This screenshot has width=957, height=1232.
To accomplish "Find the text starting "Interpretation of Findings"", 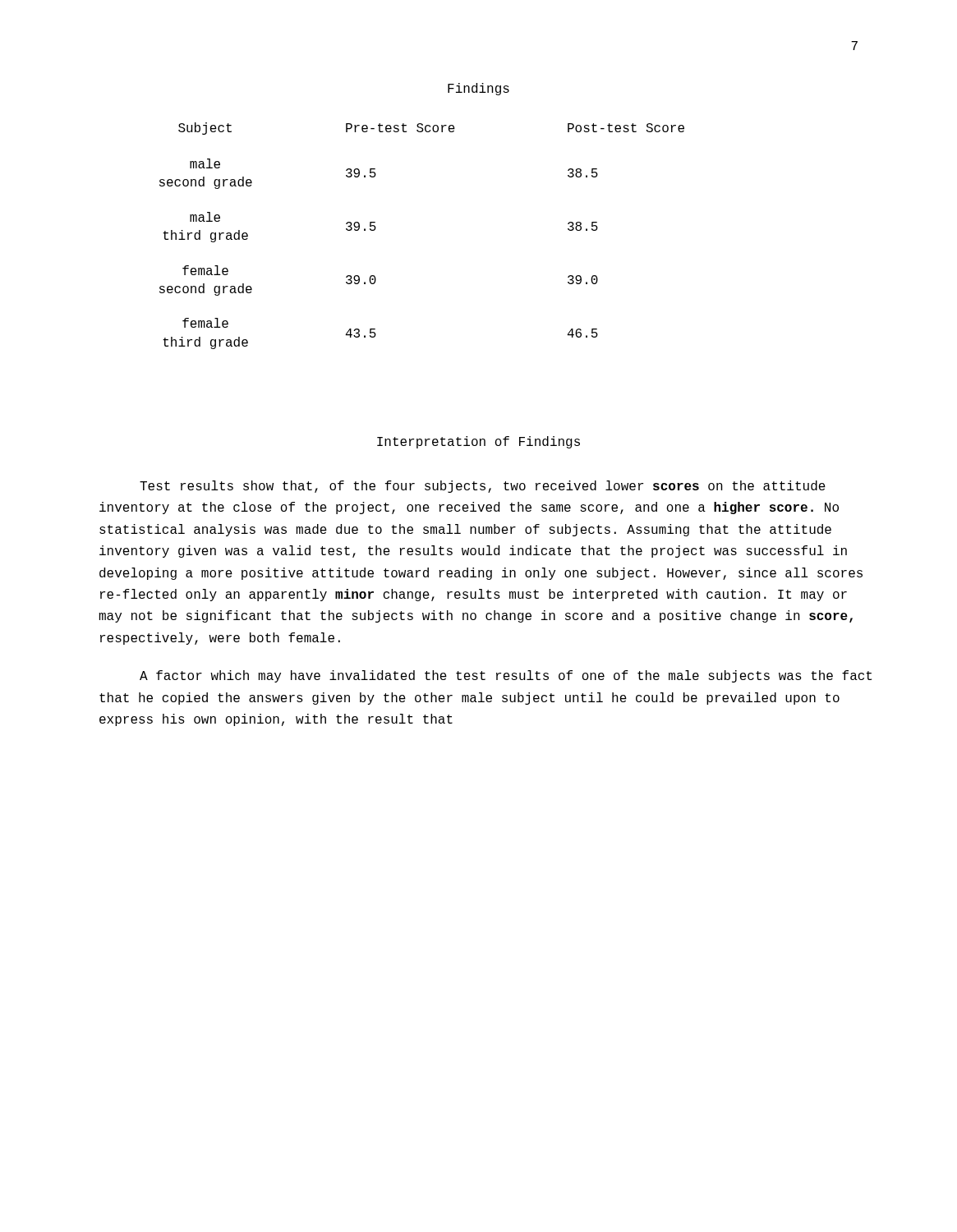I will pos(478,443).
